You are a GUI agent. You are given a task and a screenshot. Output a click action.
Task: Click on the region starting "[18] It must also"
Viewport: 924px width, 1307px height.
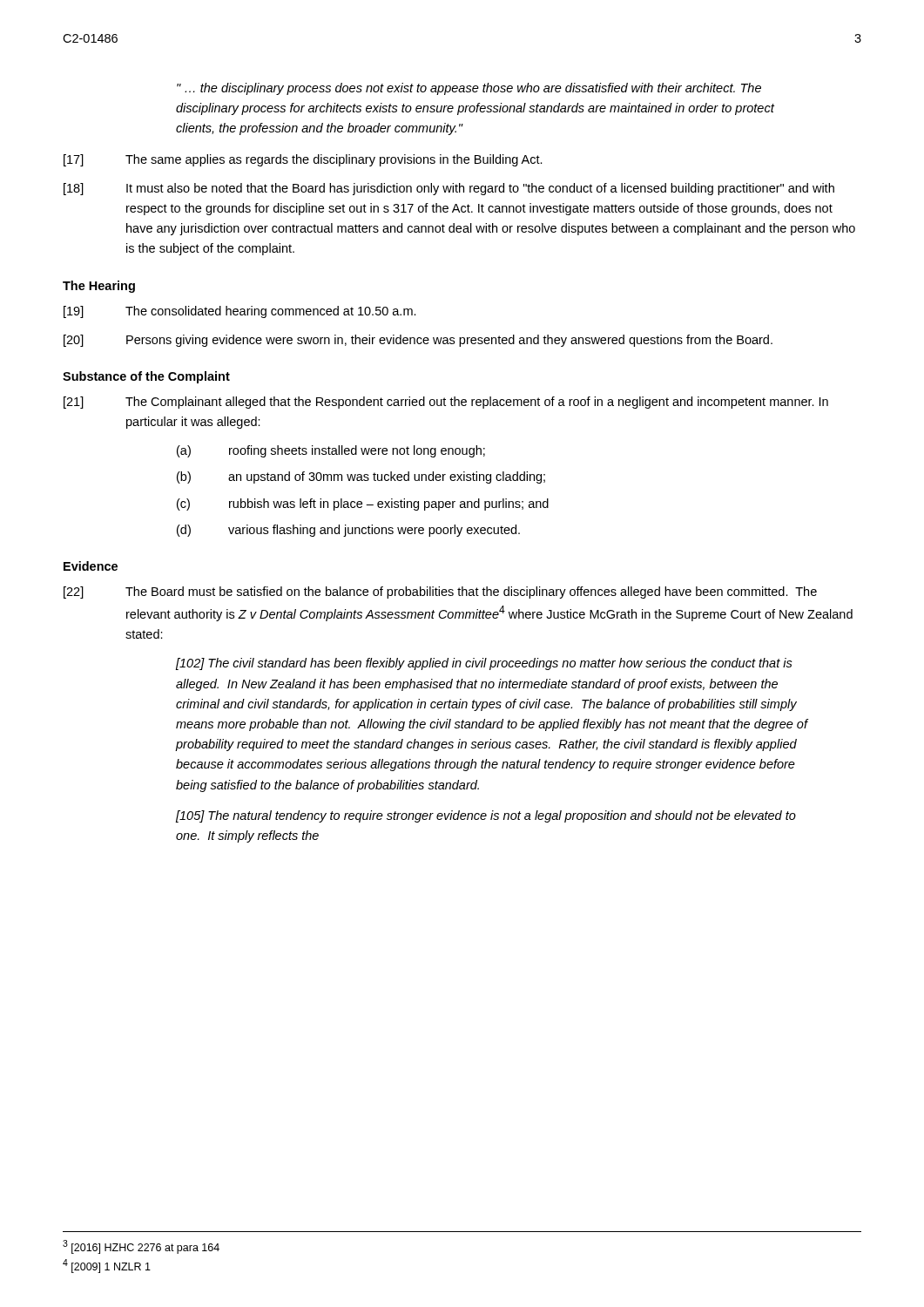(462, 219)
